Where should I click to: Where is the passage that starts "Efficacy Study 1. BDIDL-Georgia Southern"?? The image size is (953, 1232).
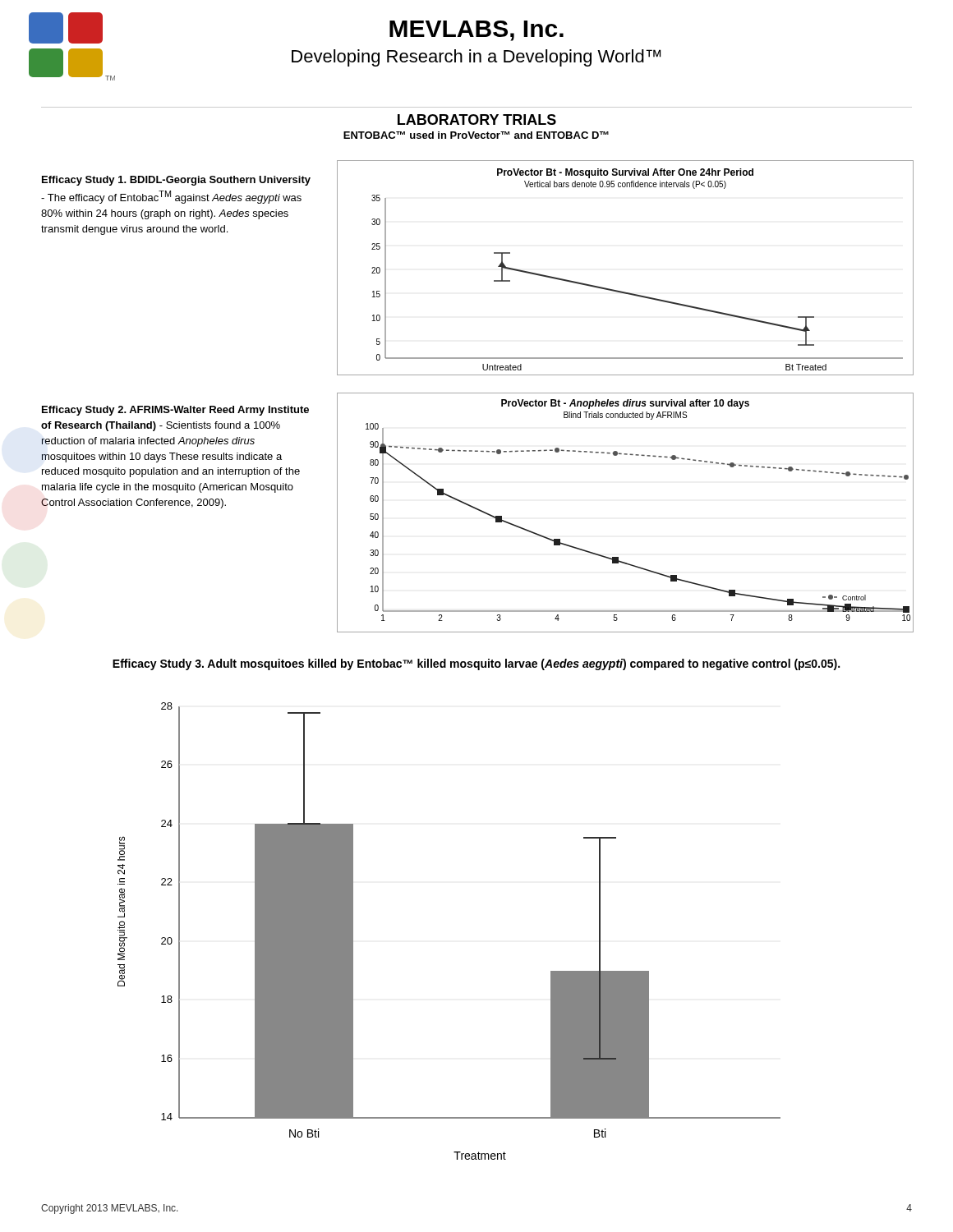[x=177, y=205]
